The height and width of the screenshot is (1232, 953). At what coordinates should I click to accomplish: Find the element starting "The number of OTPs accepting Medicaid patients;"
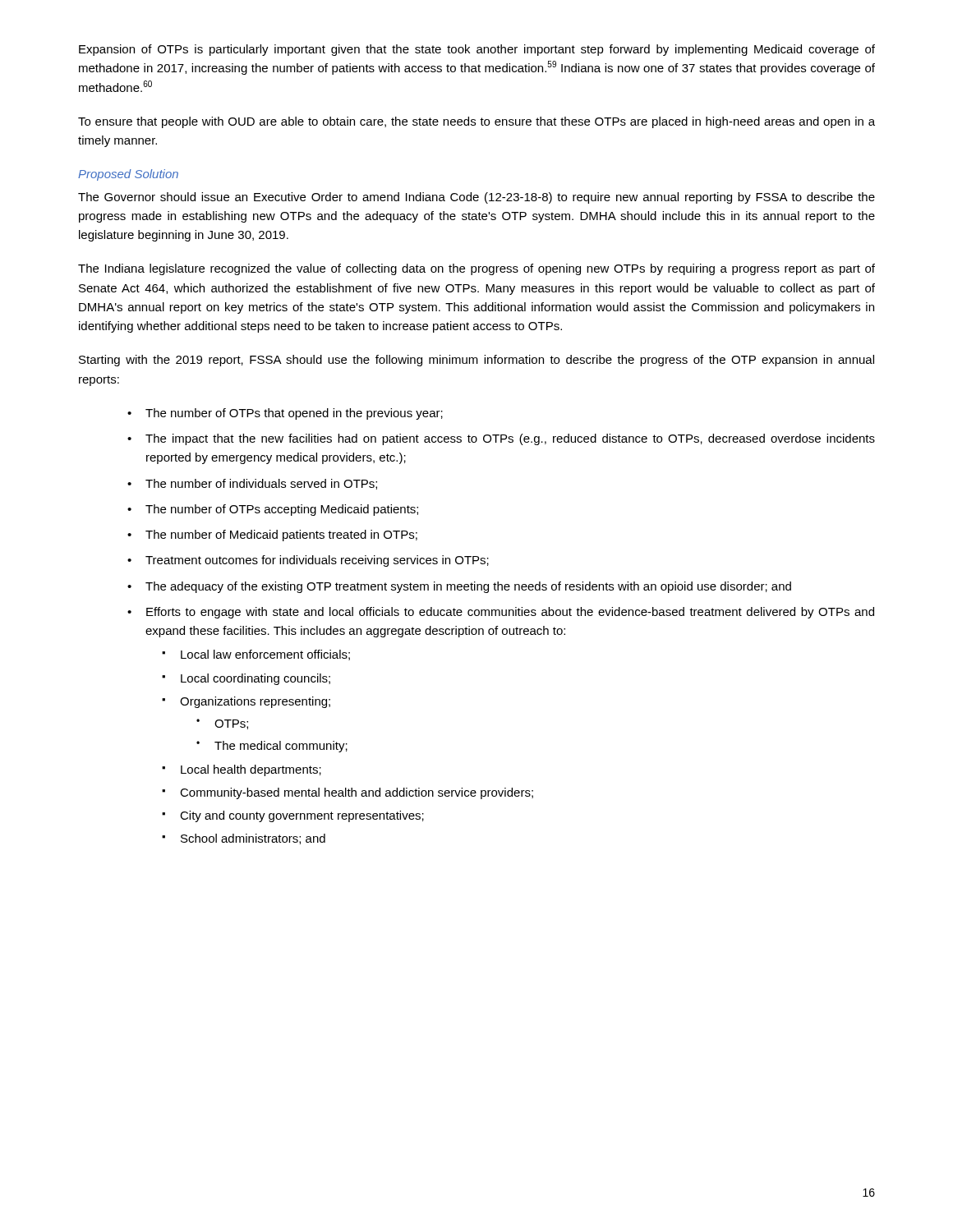(x=282, y=509)
